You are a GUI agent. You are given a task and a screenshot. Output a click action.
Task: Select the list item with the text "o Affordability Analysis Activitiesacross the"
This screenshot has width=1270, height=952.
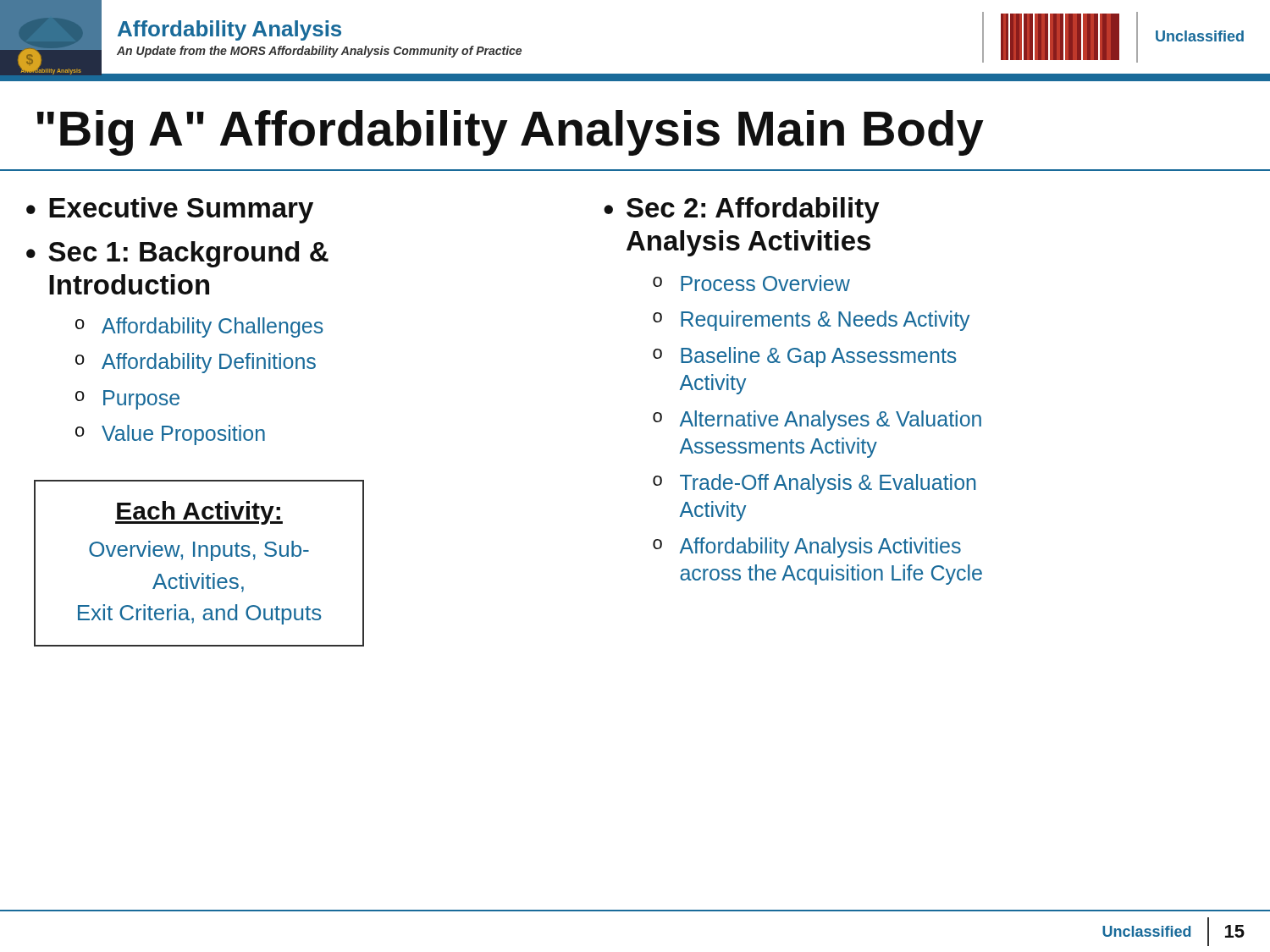[818, 560]
